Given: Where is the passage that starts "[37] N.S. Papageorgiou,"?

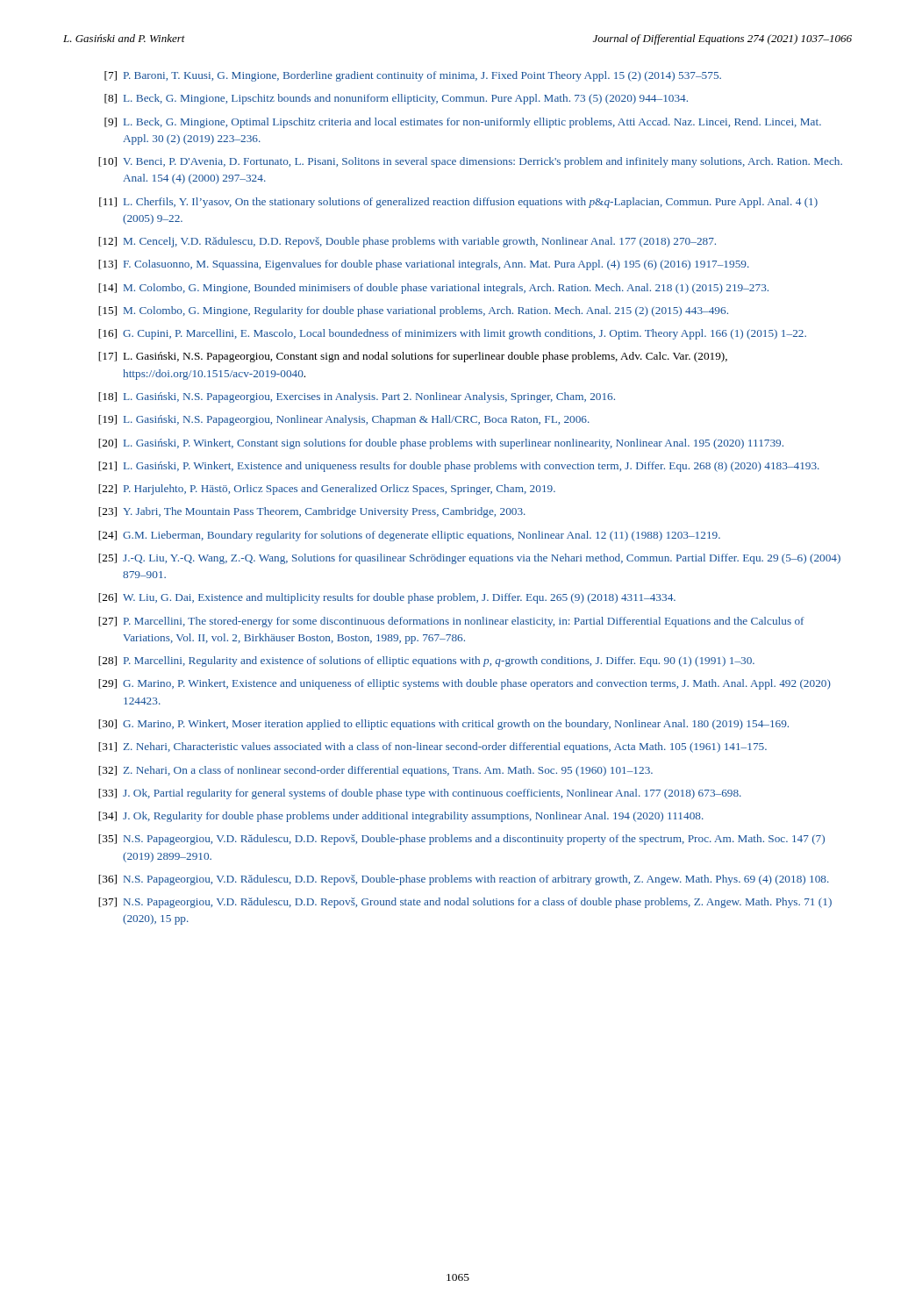Looking at the screenshot, I should point(465,910).
